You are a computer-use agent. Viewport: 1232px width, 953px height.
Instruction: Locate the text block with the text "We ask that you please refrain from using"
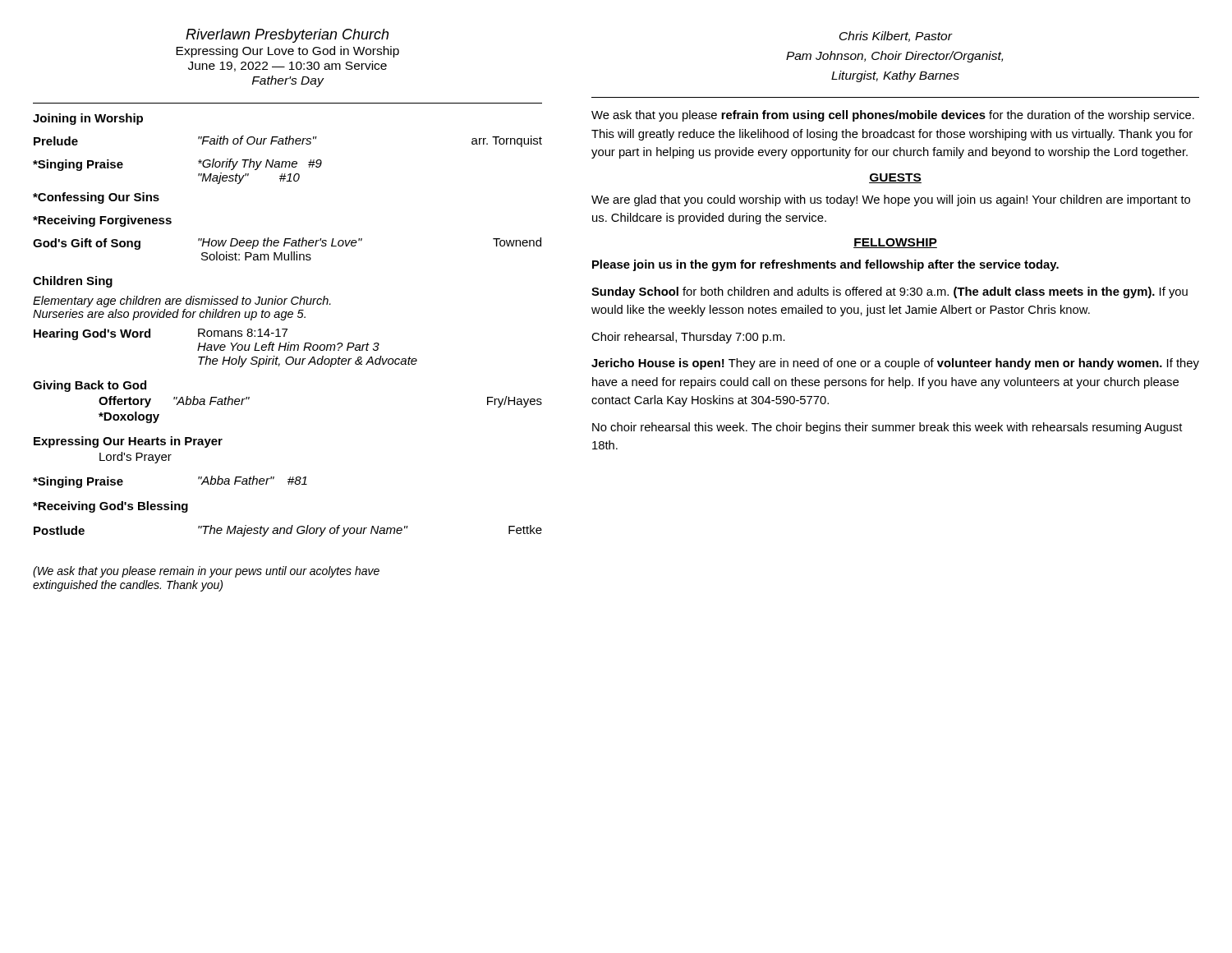click(893, 134)
